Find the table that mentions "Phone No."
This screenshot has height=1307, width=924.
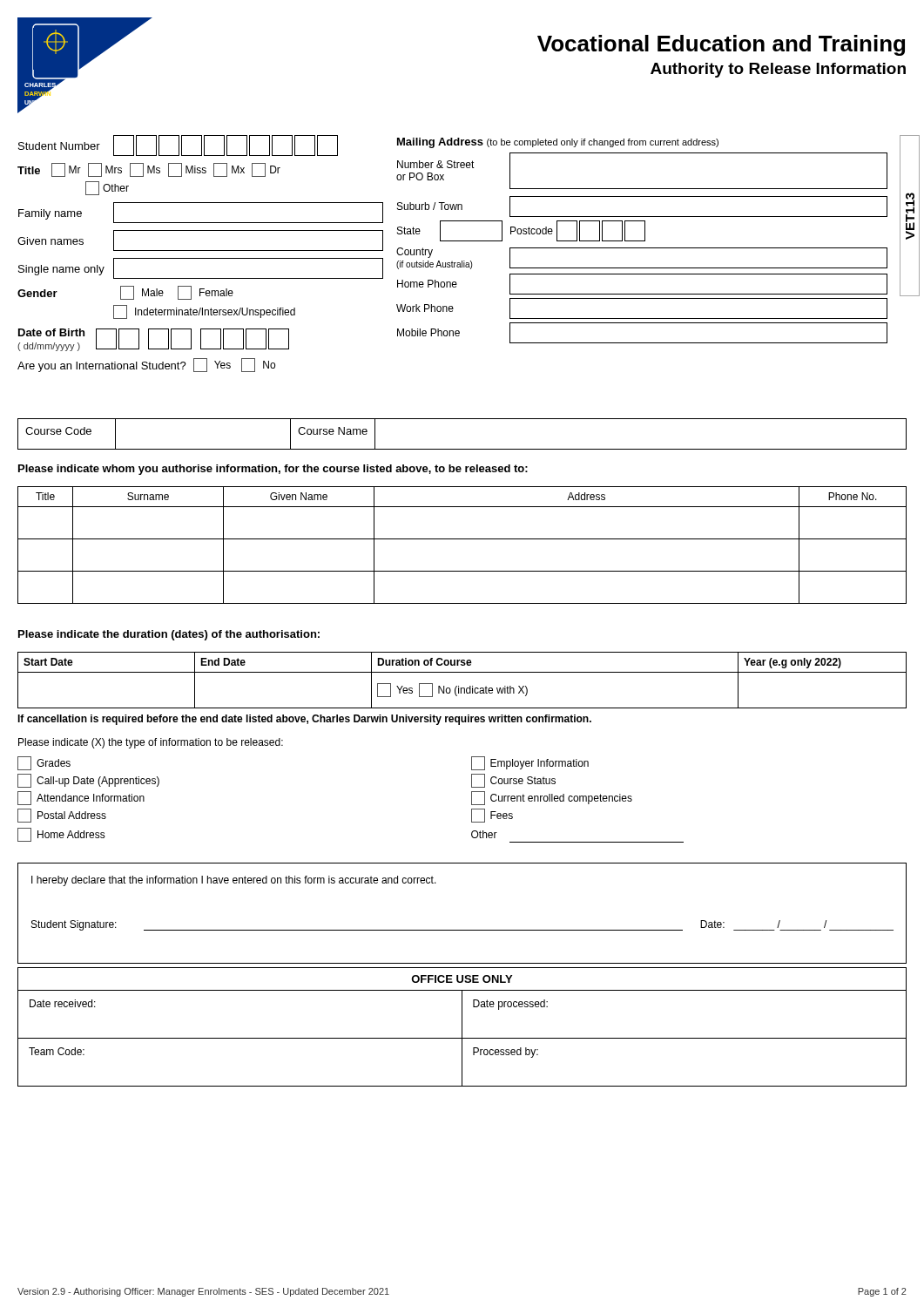tap(462, 550)
